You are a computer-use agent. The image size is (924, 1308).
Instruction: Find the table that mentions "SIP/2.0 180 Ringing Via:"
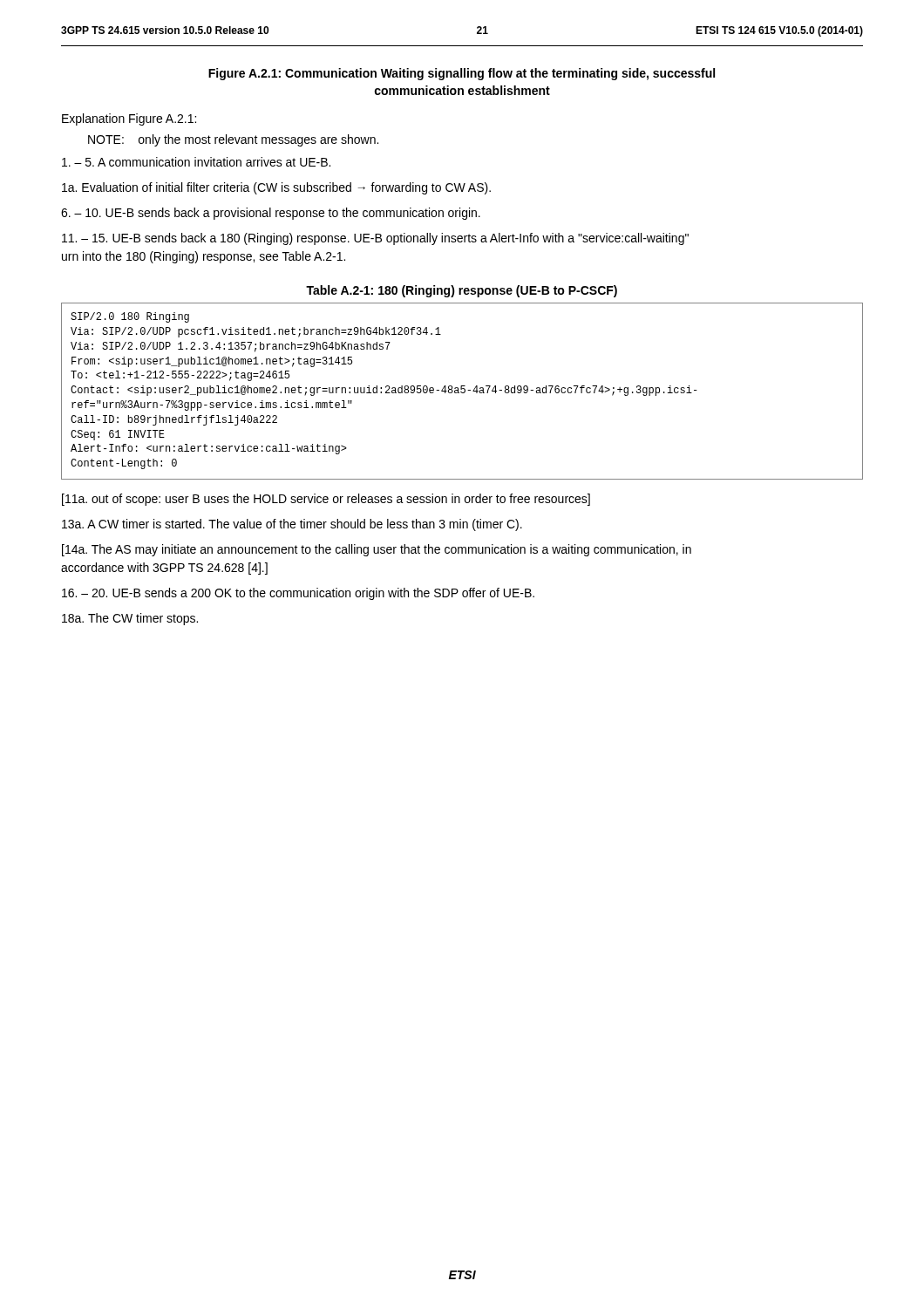tap(462, 391)
